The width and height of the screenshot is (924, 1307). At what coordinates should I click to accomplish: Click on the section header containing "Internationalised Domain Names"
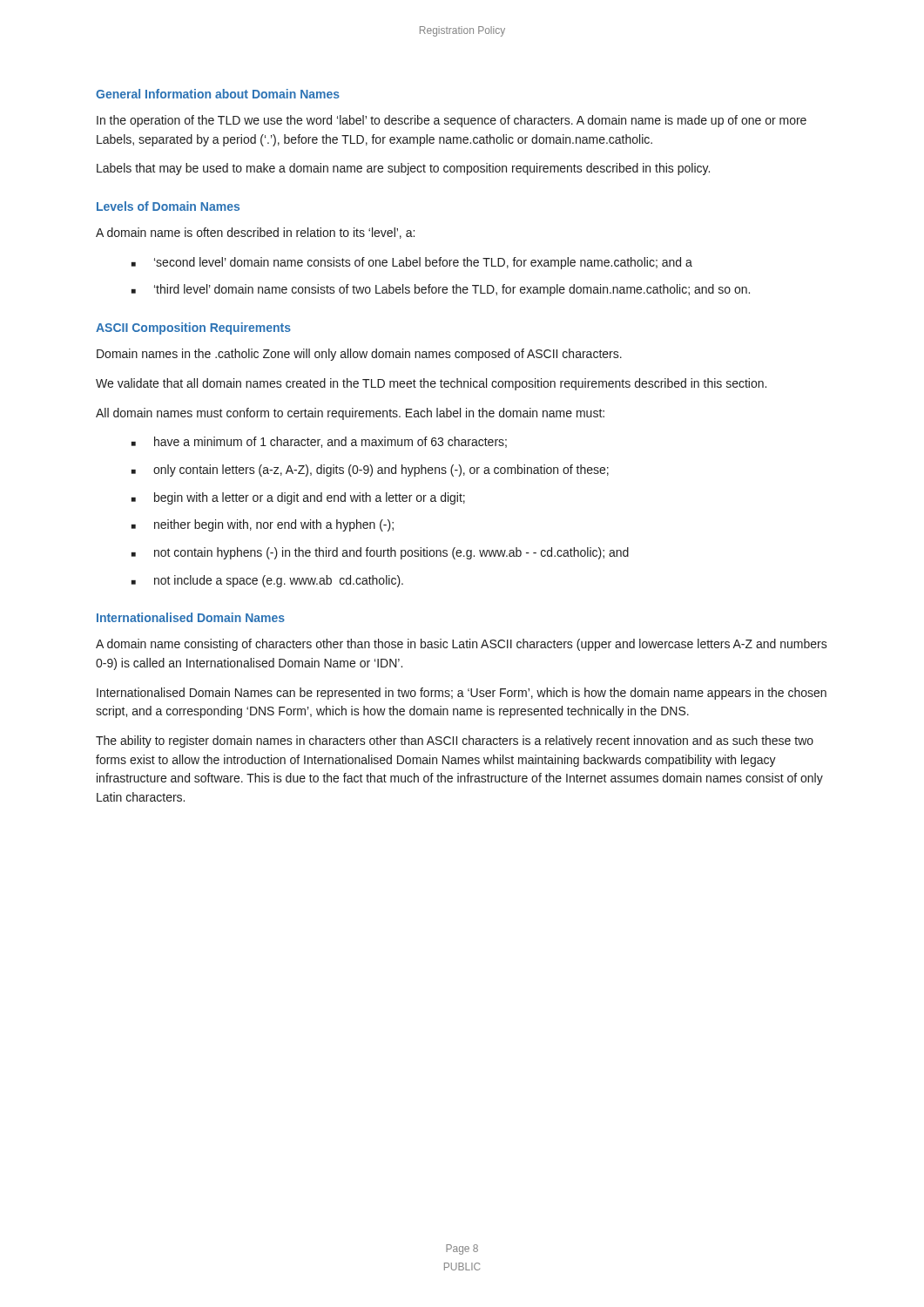click(x=190, y=618)
